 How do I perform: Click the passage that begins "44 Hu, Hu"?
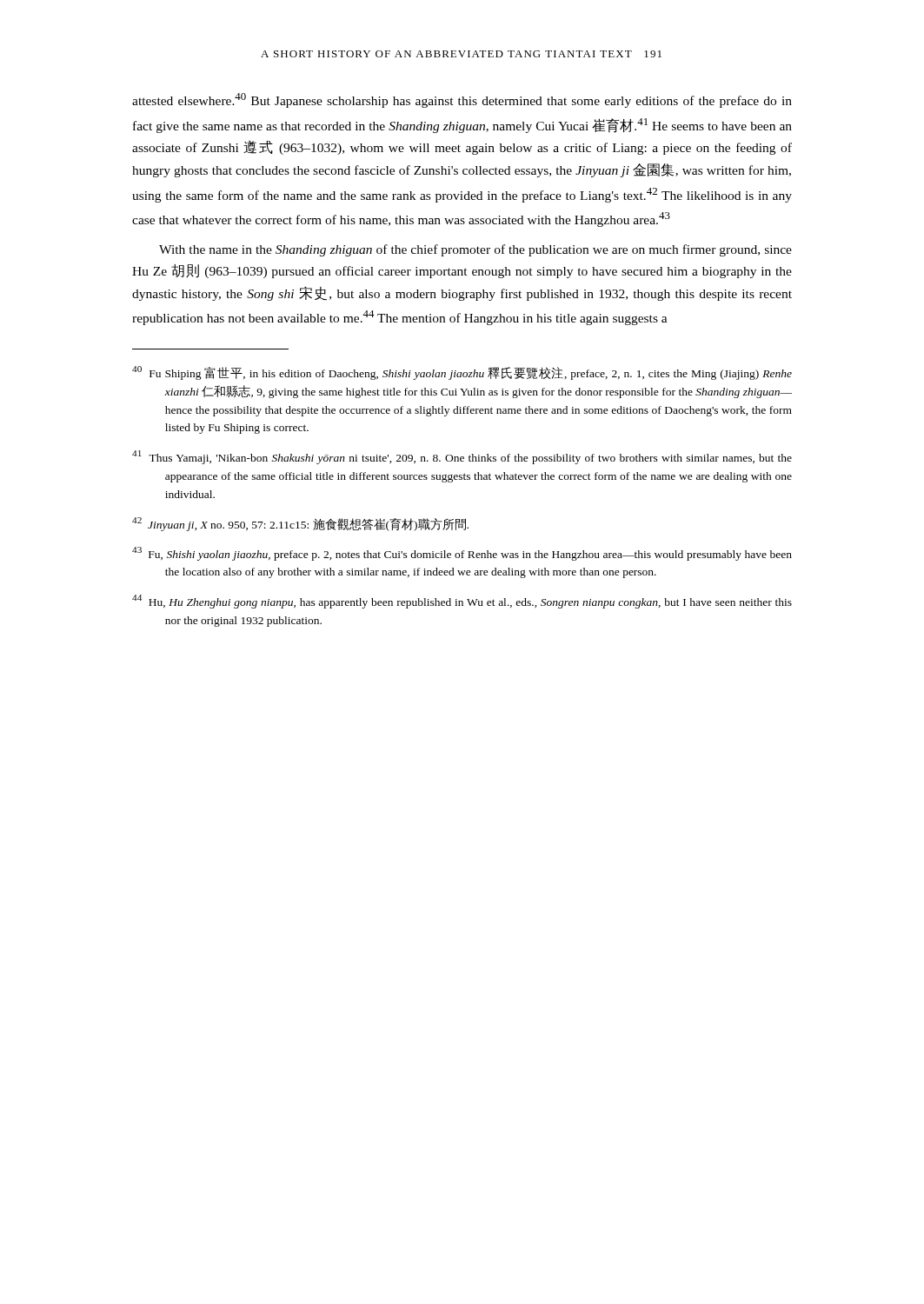[462, 609]
